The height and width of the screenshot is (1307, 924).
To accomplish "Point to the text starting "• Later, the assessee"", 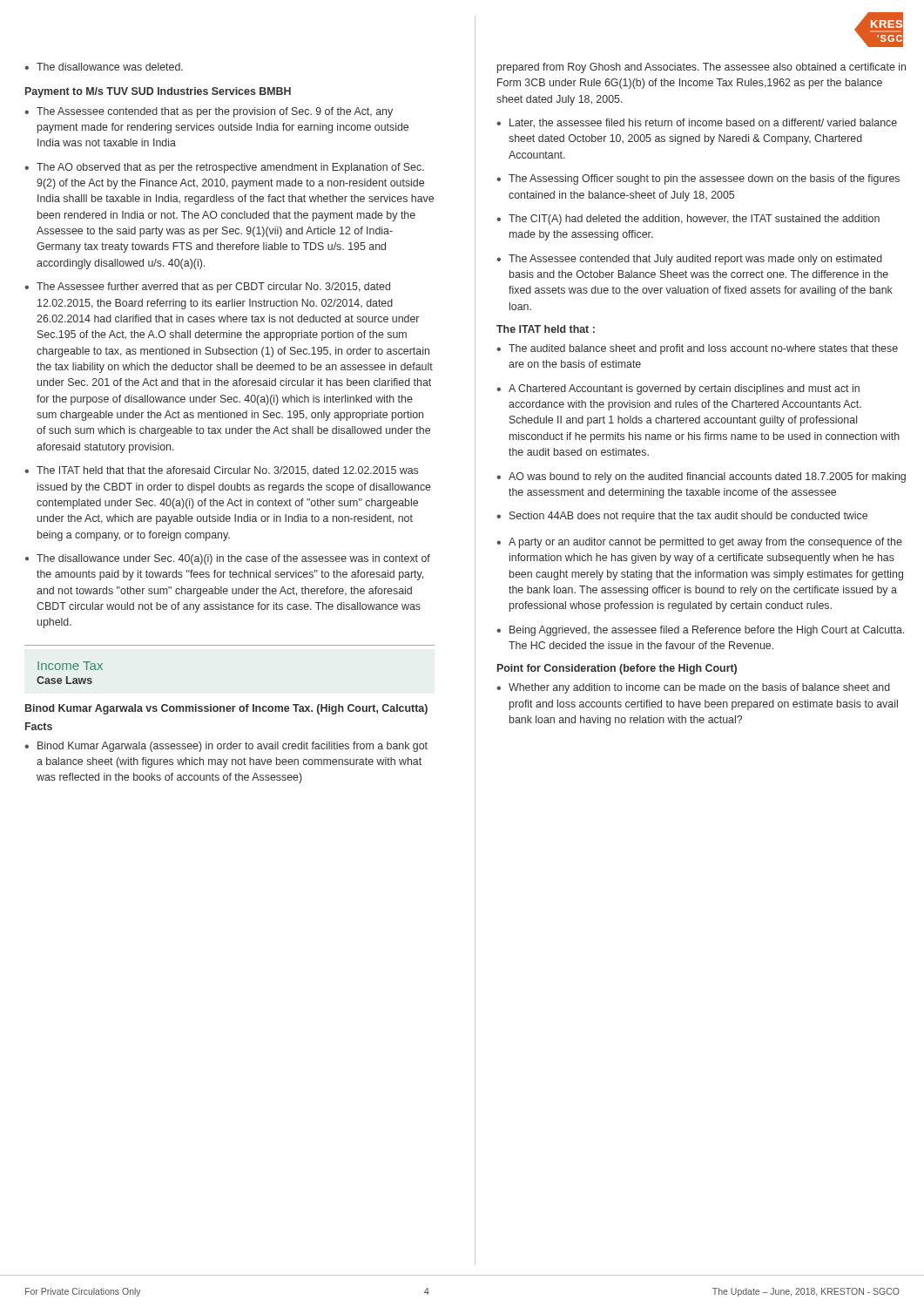I will (701, 139).
